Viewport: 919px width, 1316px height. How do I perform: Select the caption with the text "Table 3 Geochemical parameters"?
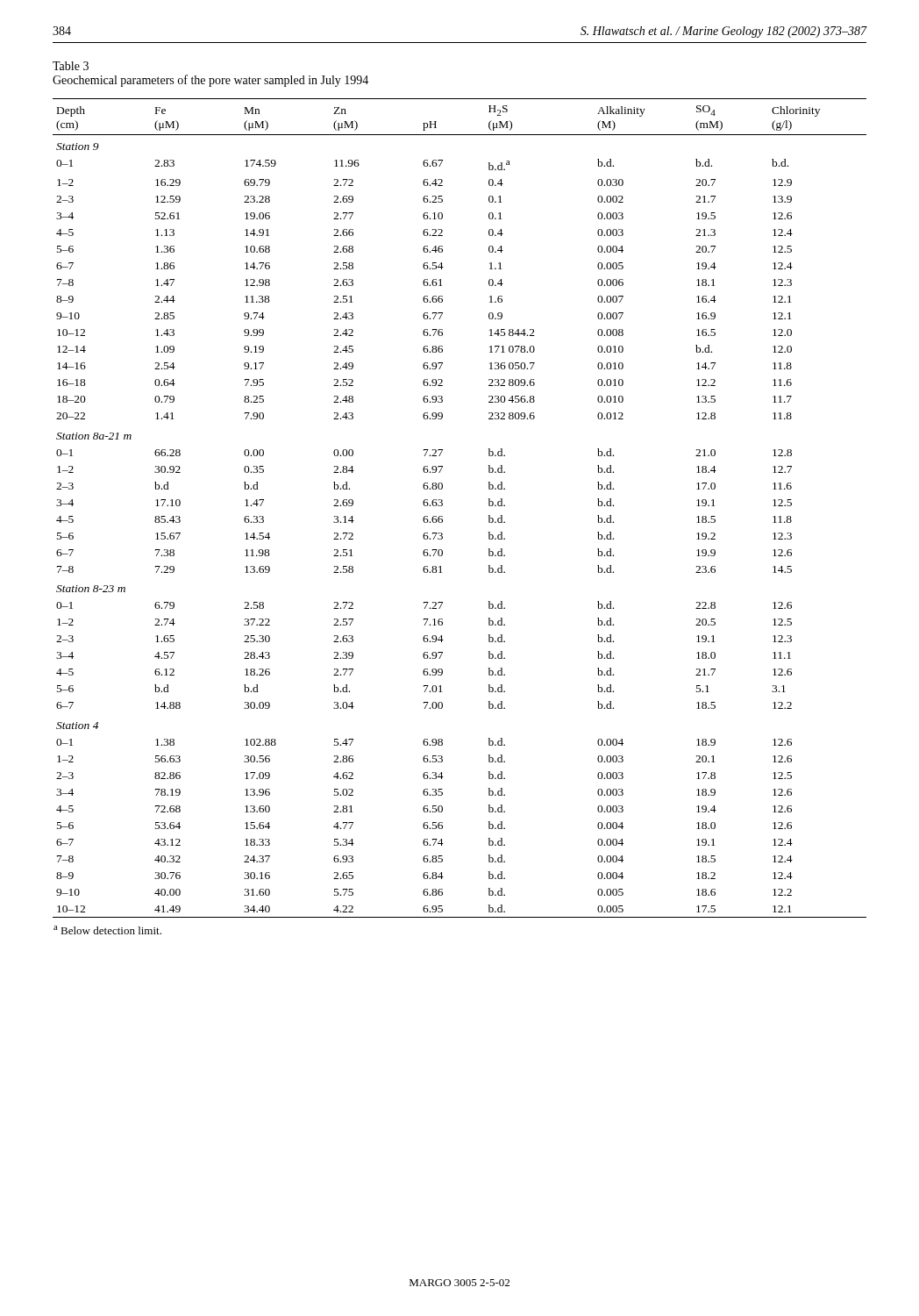[211, 73]
